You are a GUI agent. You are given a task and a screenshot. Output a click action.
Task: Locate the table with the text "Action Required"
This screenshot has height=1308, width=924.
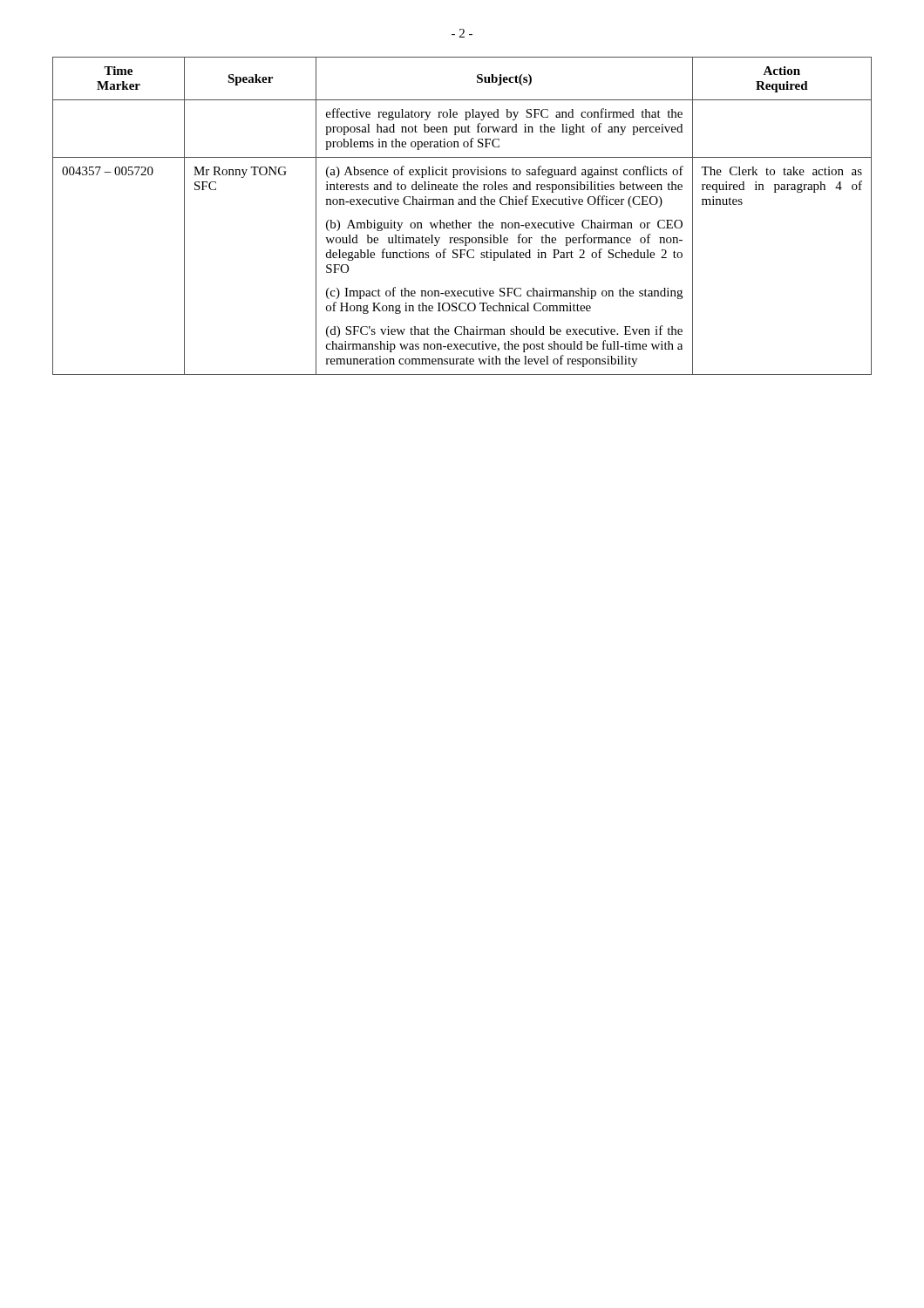point(462,216)
